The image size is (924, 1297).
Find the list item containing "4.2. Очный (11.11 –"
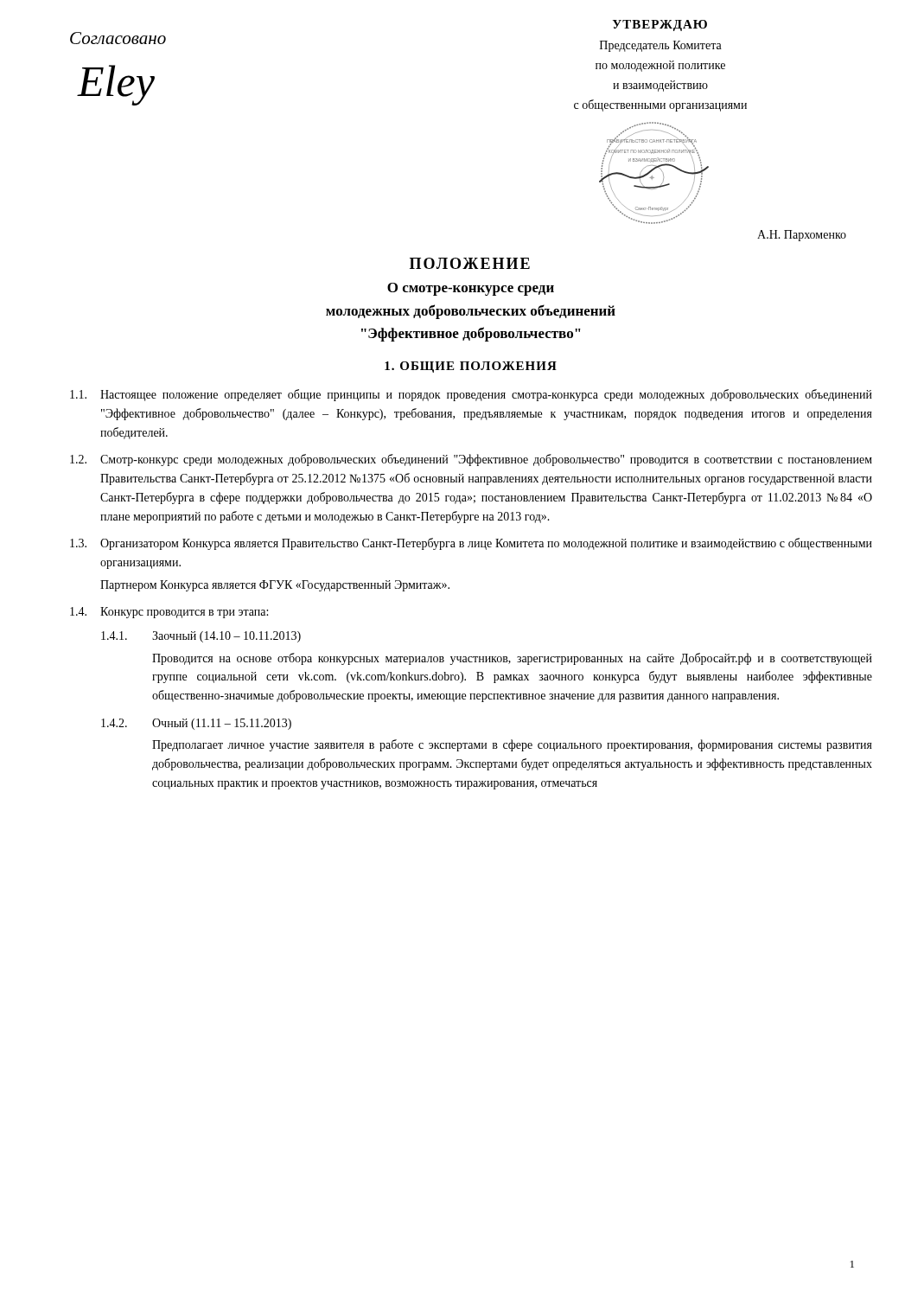486,753
